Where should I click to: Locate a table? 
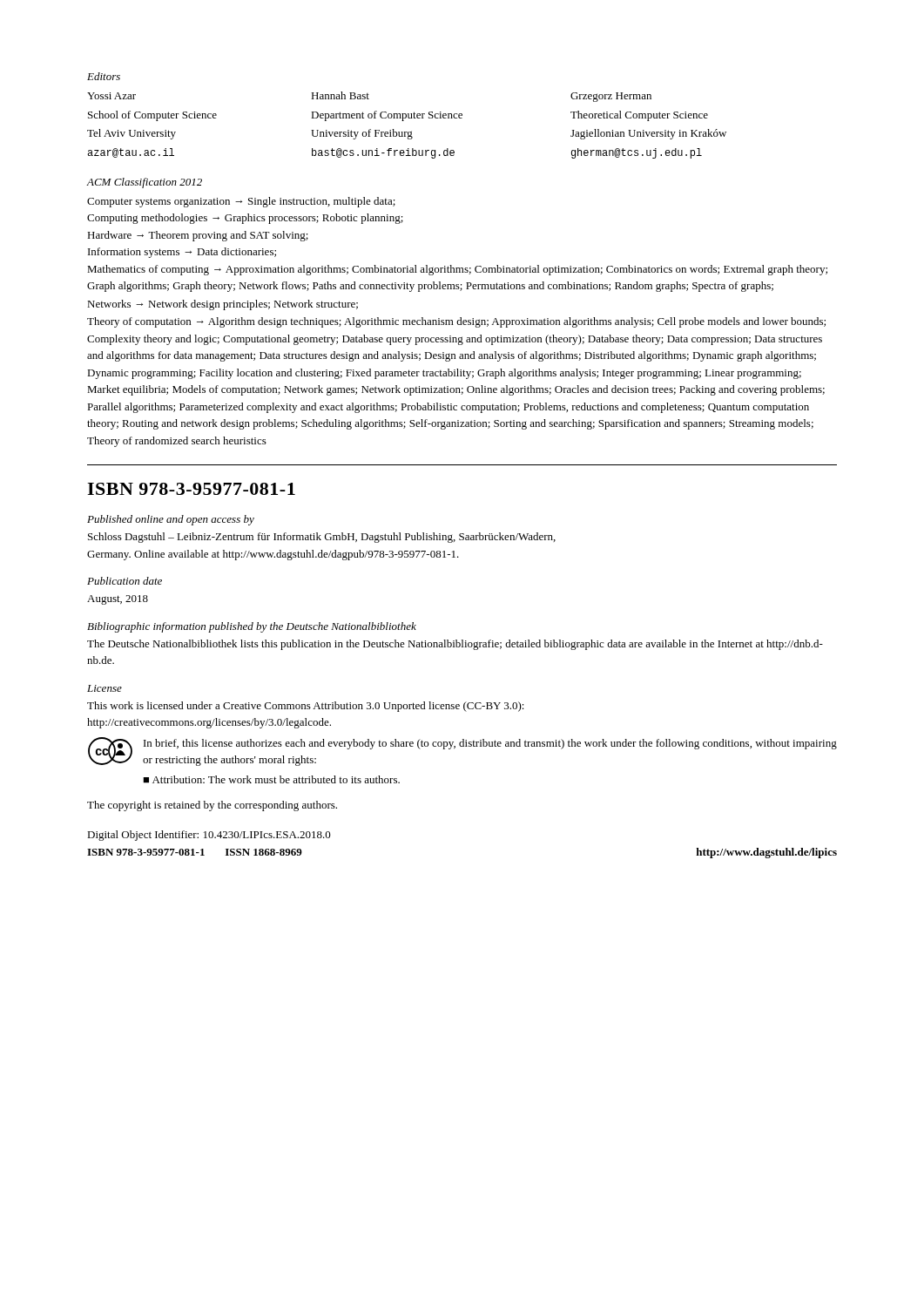pyautogui.click(x=462, y=125)
